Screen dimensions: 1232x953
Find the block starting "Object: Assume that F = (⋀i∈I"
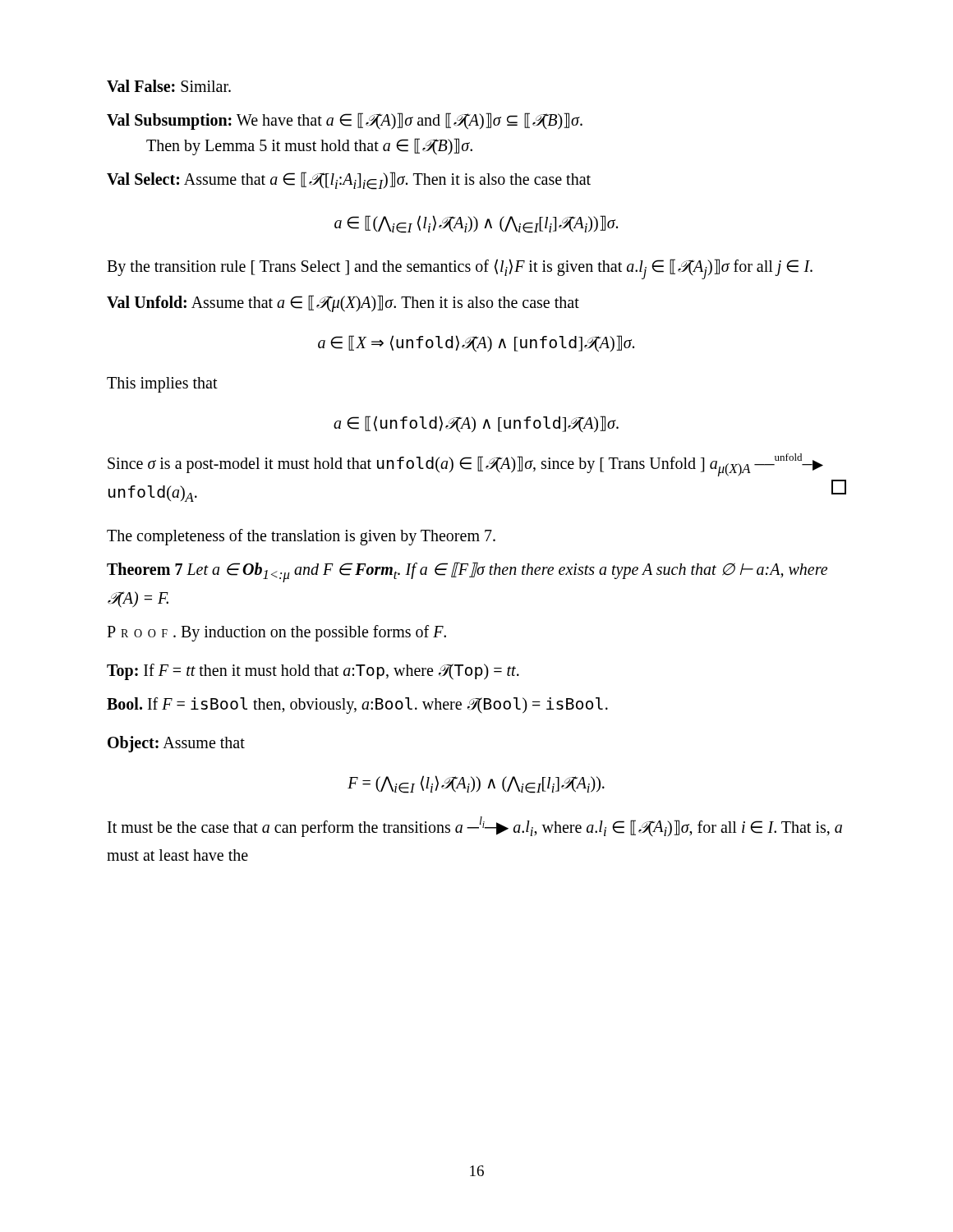[x=476, y=801]
